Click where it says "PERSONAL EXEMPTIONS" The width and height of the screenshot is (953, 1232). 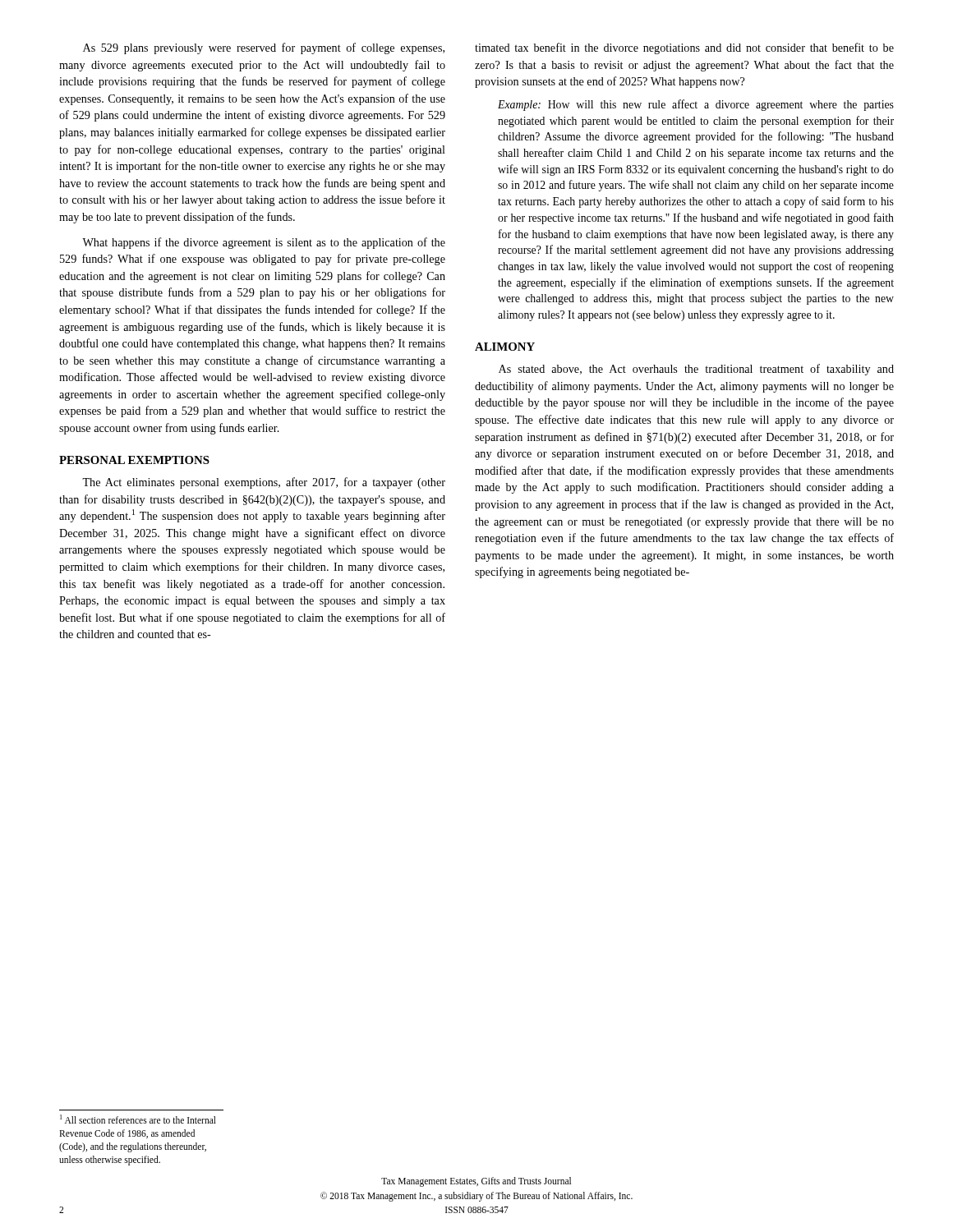pyautogui.click(x=134, y=460)
